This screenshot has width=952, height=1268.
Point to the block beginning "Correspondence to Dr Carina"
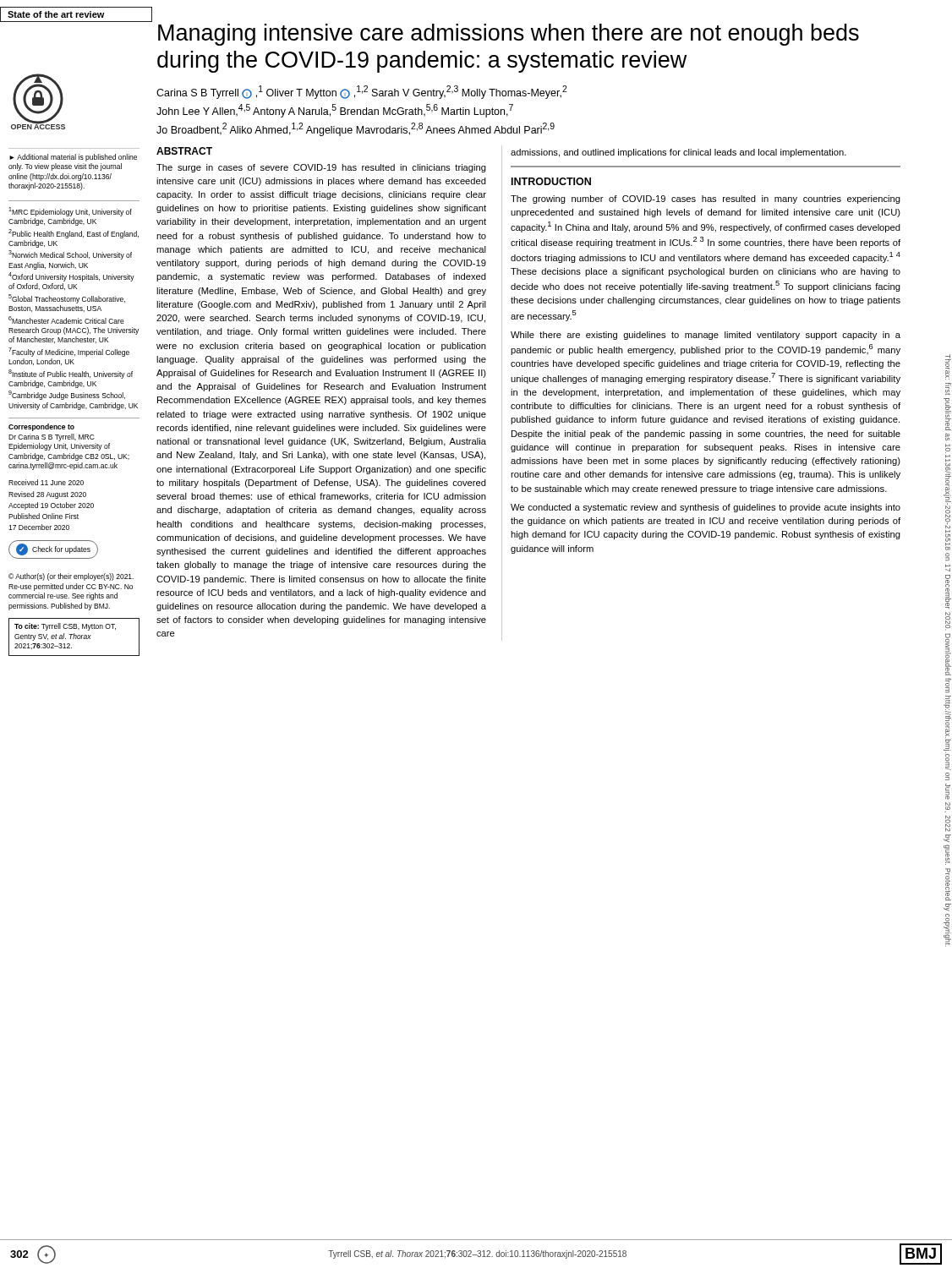coord(69,446)
